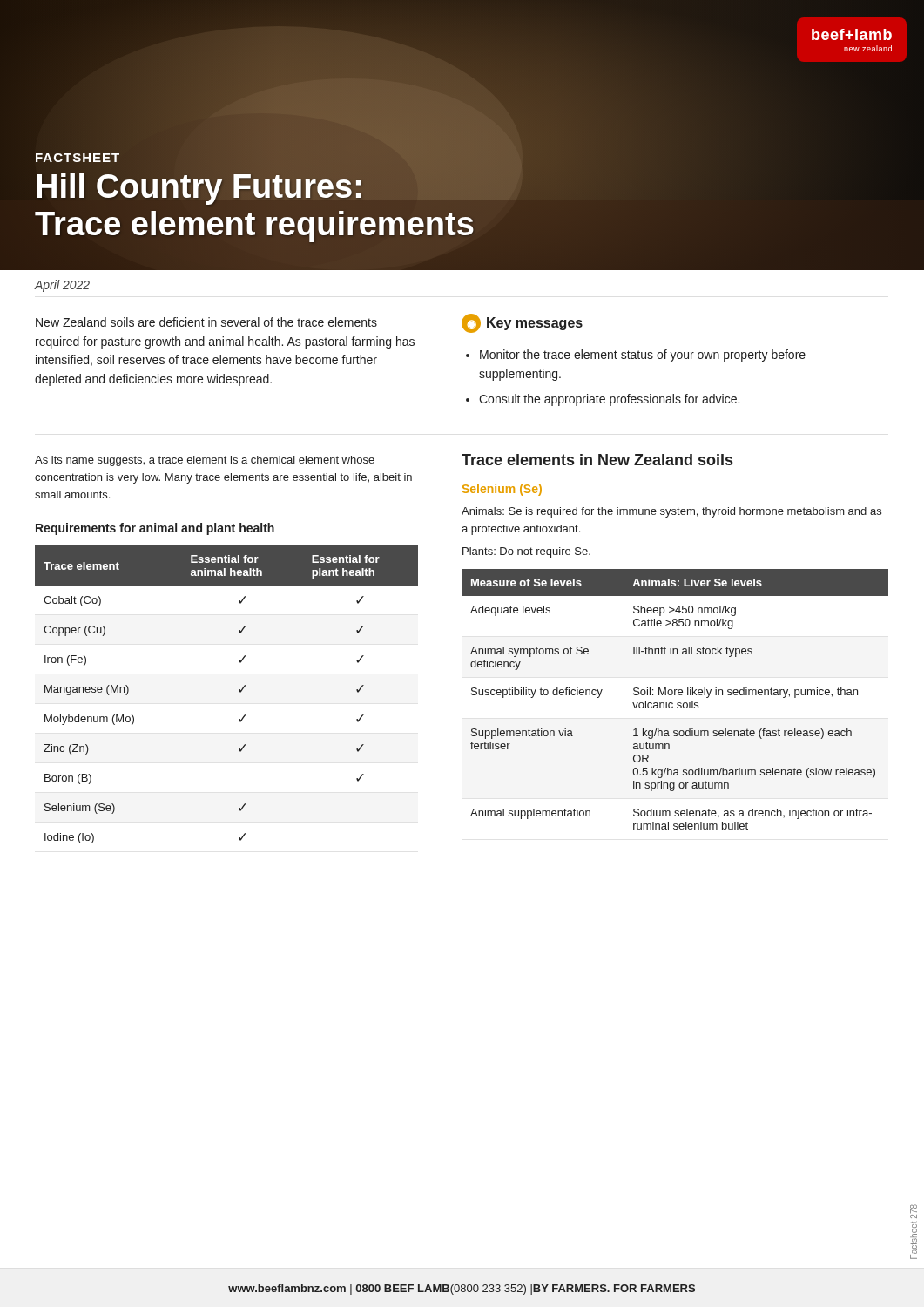Point to the block beginning "Animals: Se is required for the"
Image resolution: width=924 pixels, height=1307 pixels.
tap(672, 520)
